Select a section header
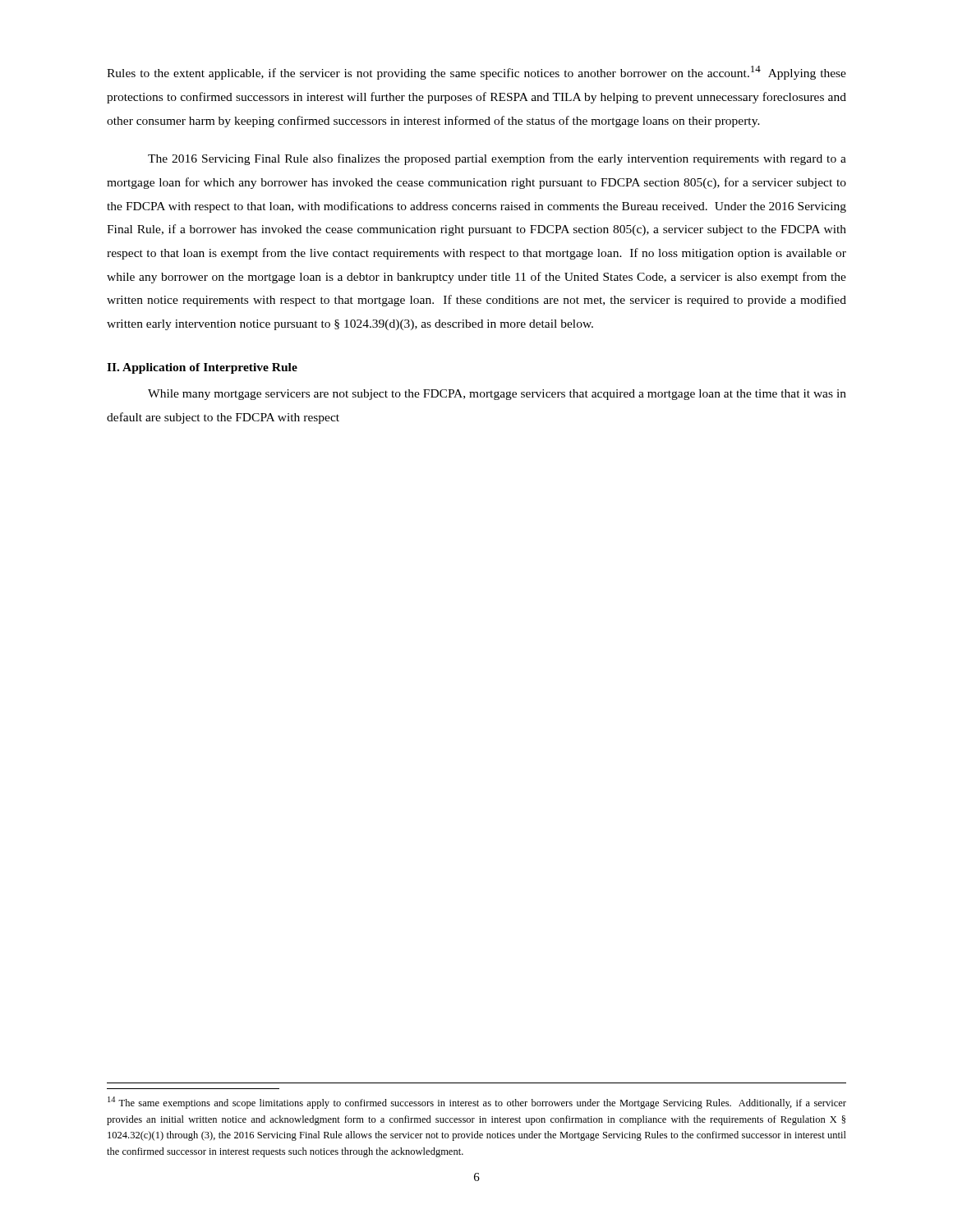Viewport: 953px width, 1232px height. pos(202,366)
